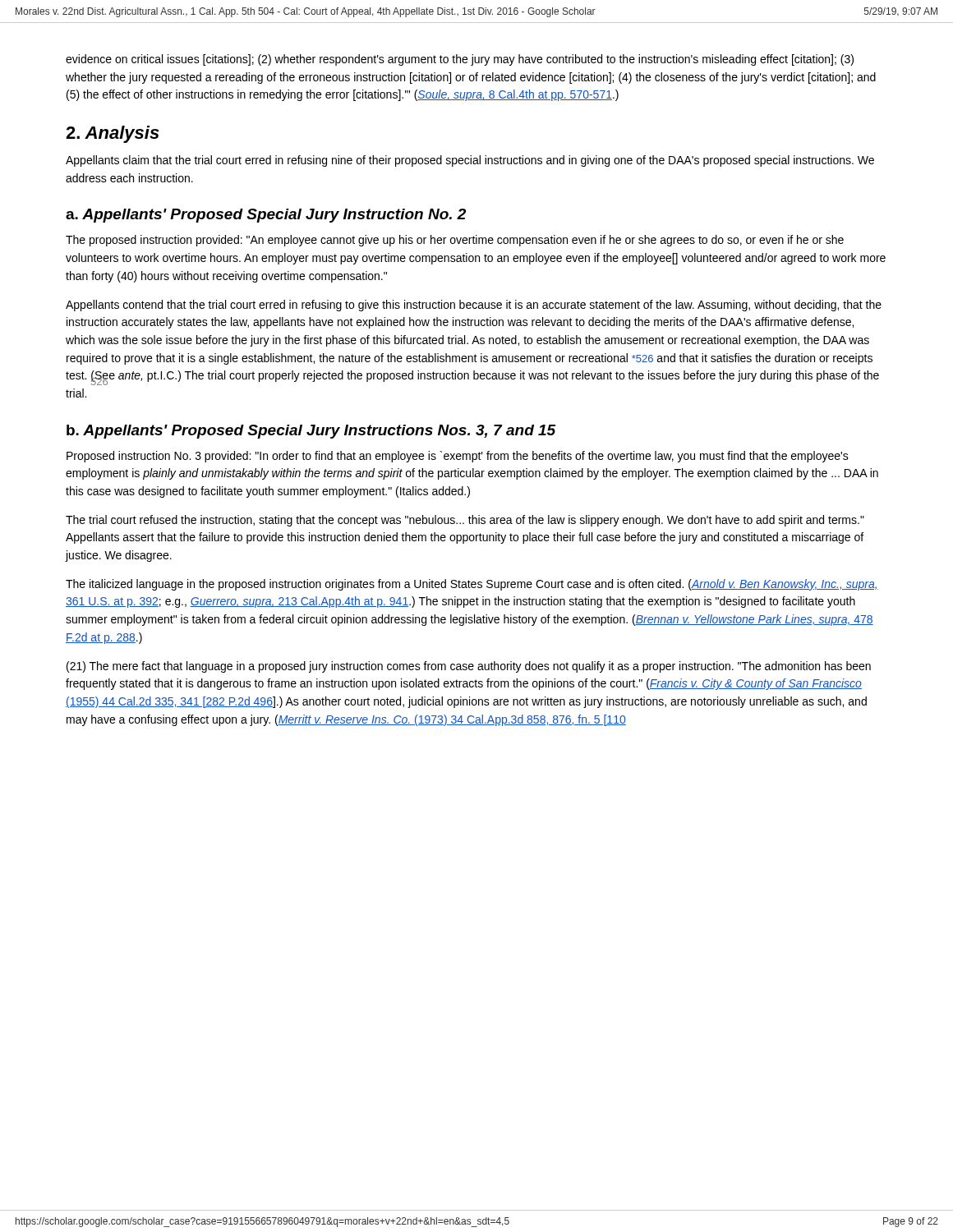Find the region starting "The proposed instruction provided: "An employee cannot"

coord(476,258)
